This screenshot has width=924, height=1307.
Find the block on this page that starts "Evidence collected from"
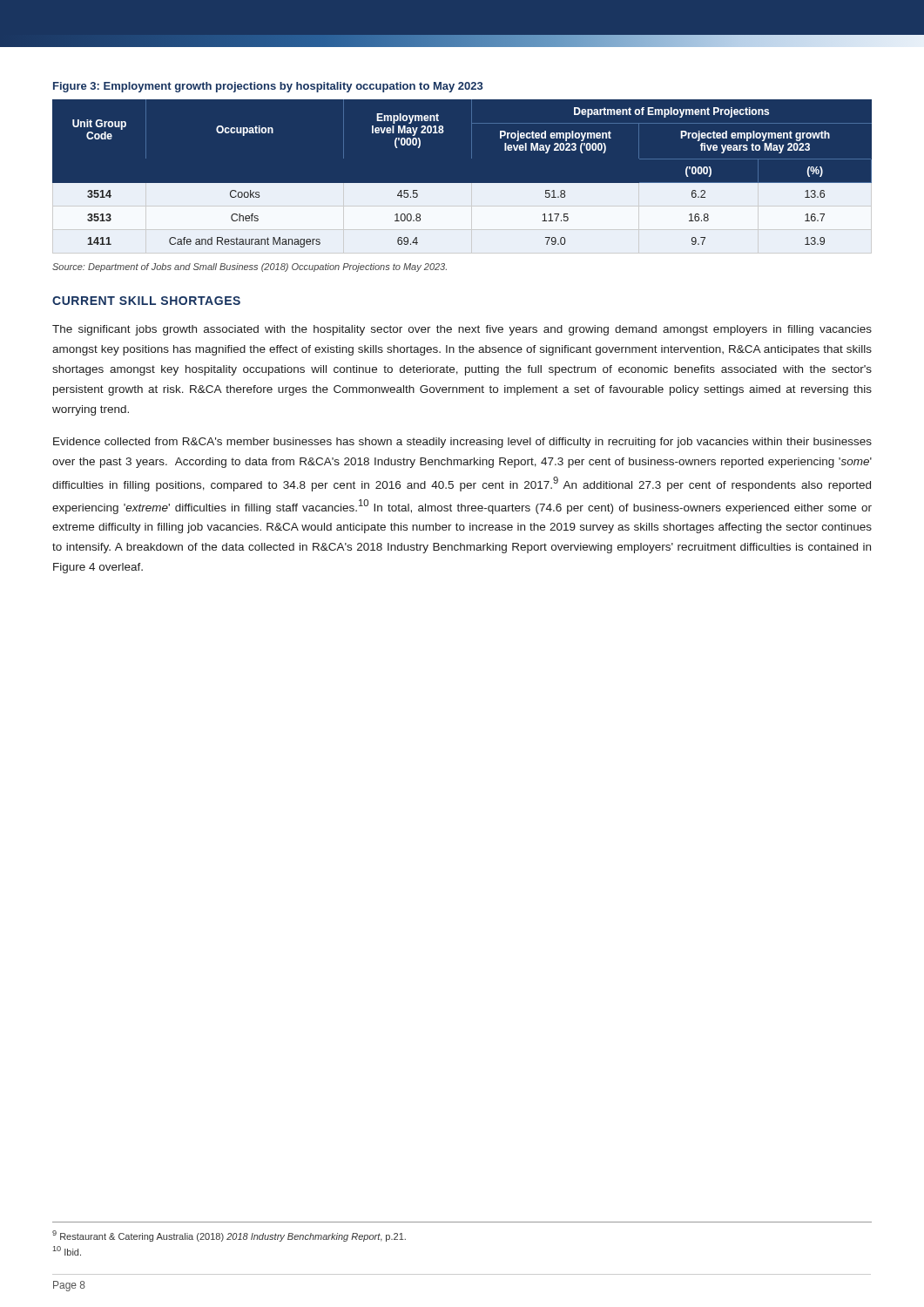point(462,504)
